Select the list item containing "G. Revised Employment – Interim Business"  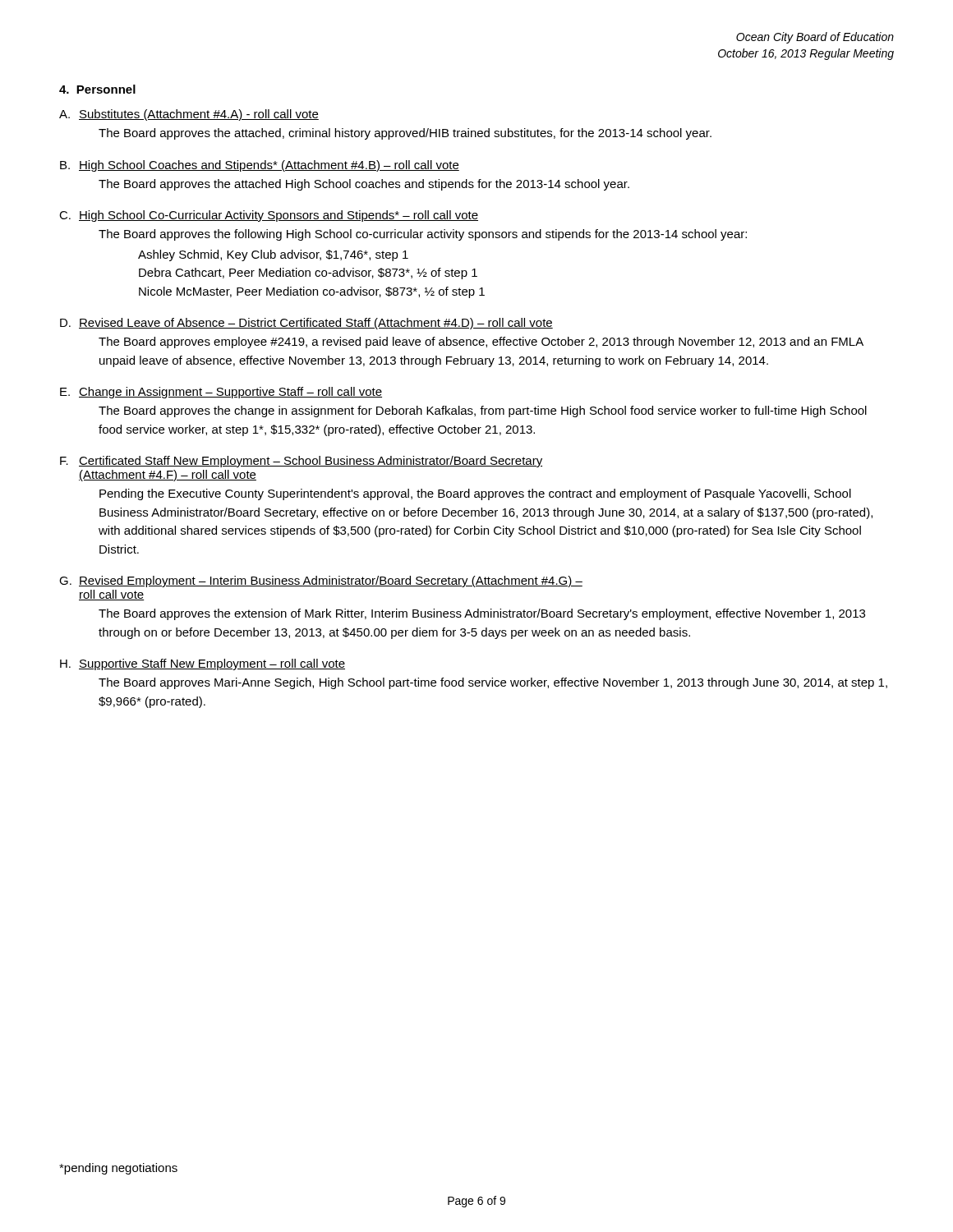pos(476,607)
